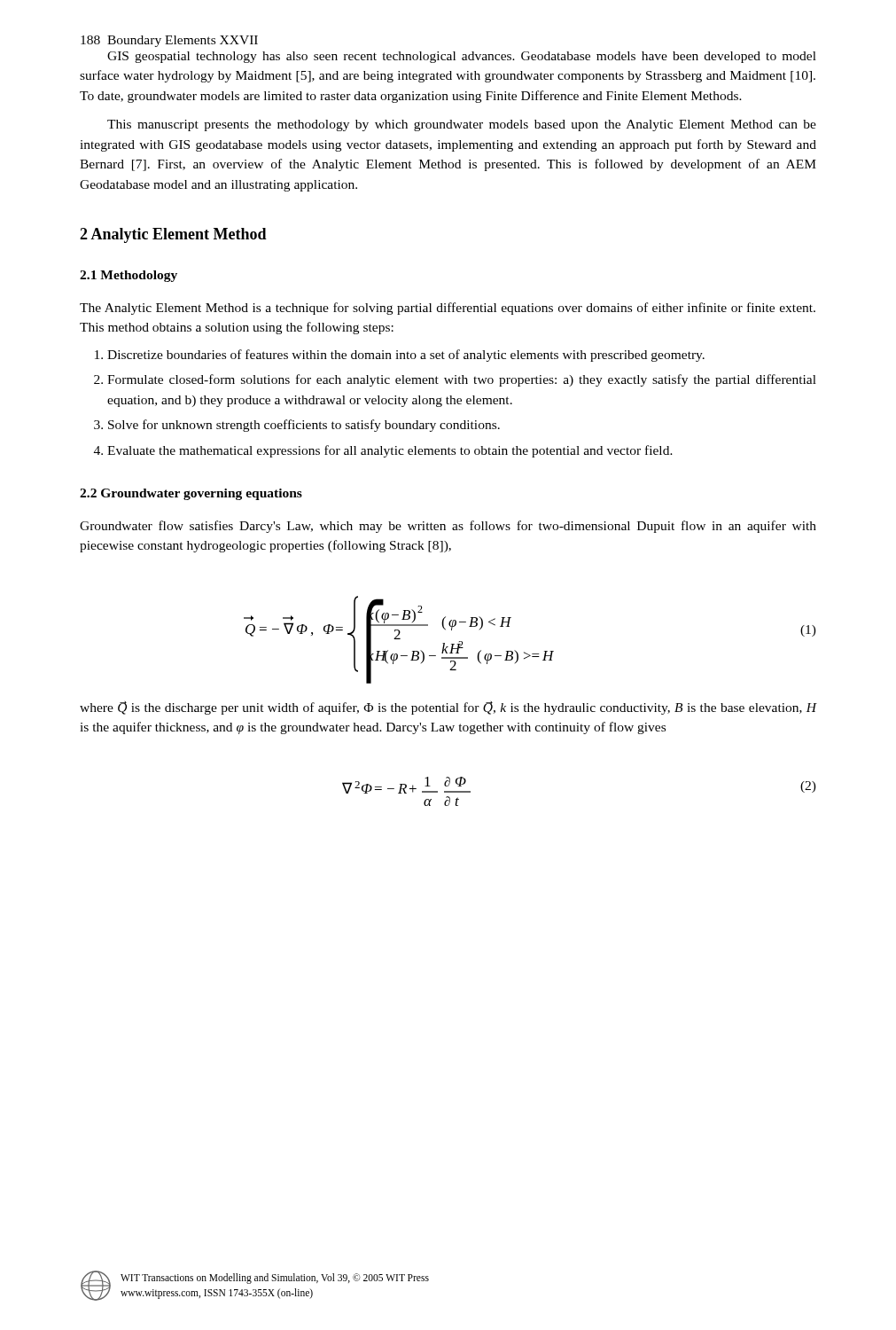Point to "2 Analytic Element Method"

173,234
